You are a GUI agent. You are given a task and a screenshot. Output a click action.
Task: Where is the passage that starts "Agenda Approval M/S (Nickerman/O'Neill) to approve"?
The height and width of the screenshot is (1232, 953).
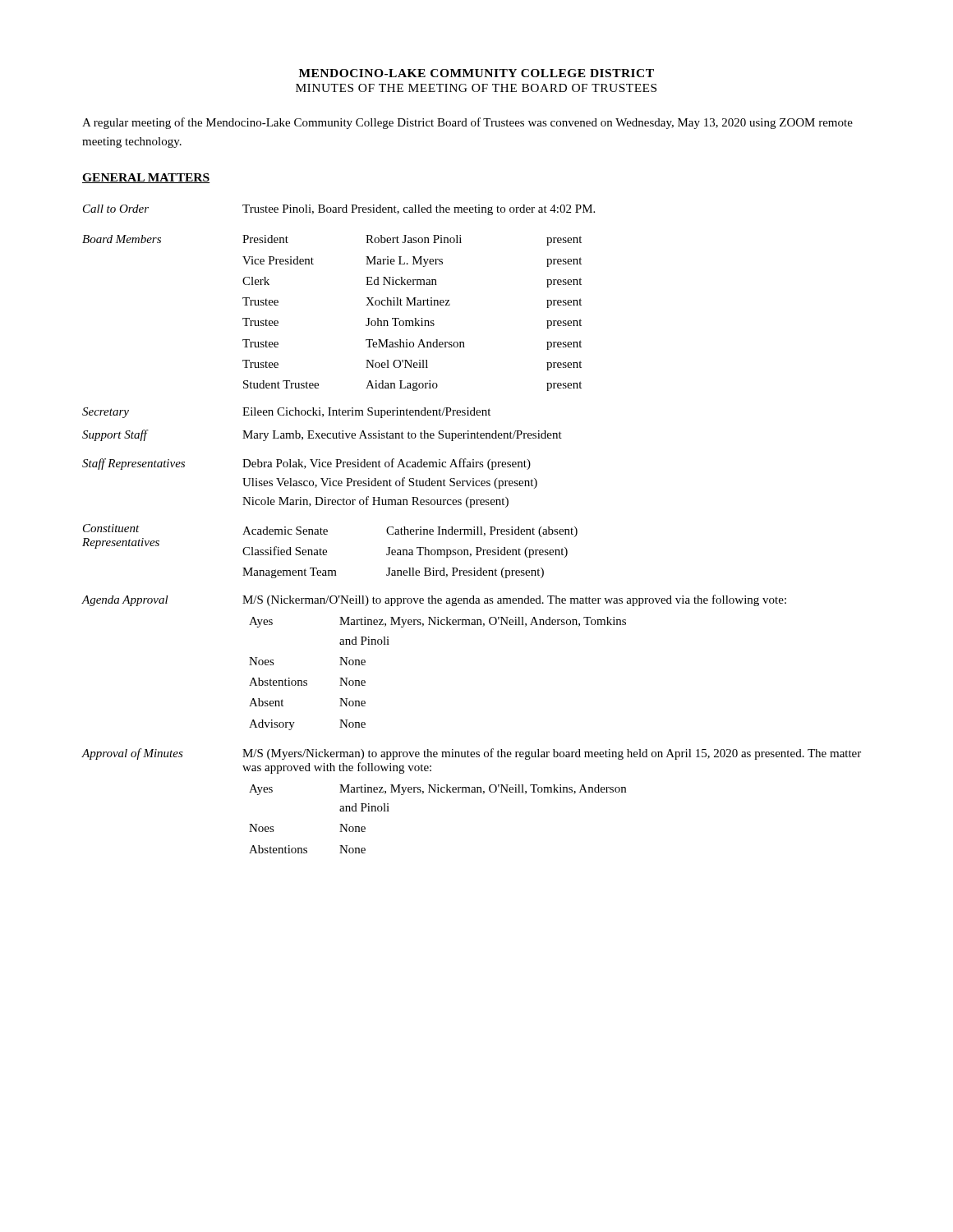point(434,600)
